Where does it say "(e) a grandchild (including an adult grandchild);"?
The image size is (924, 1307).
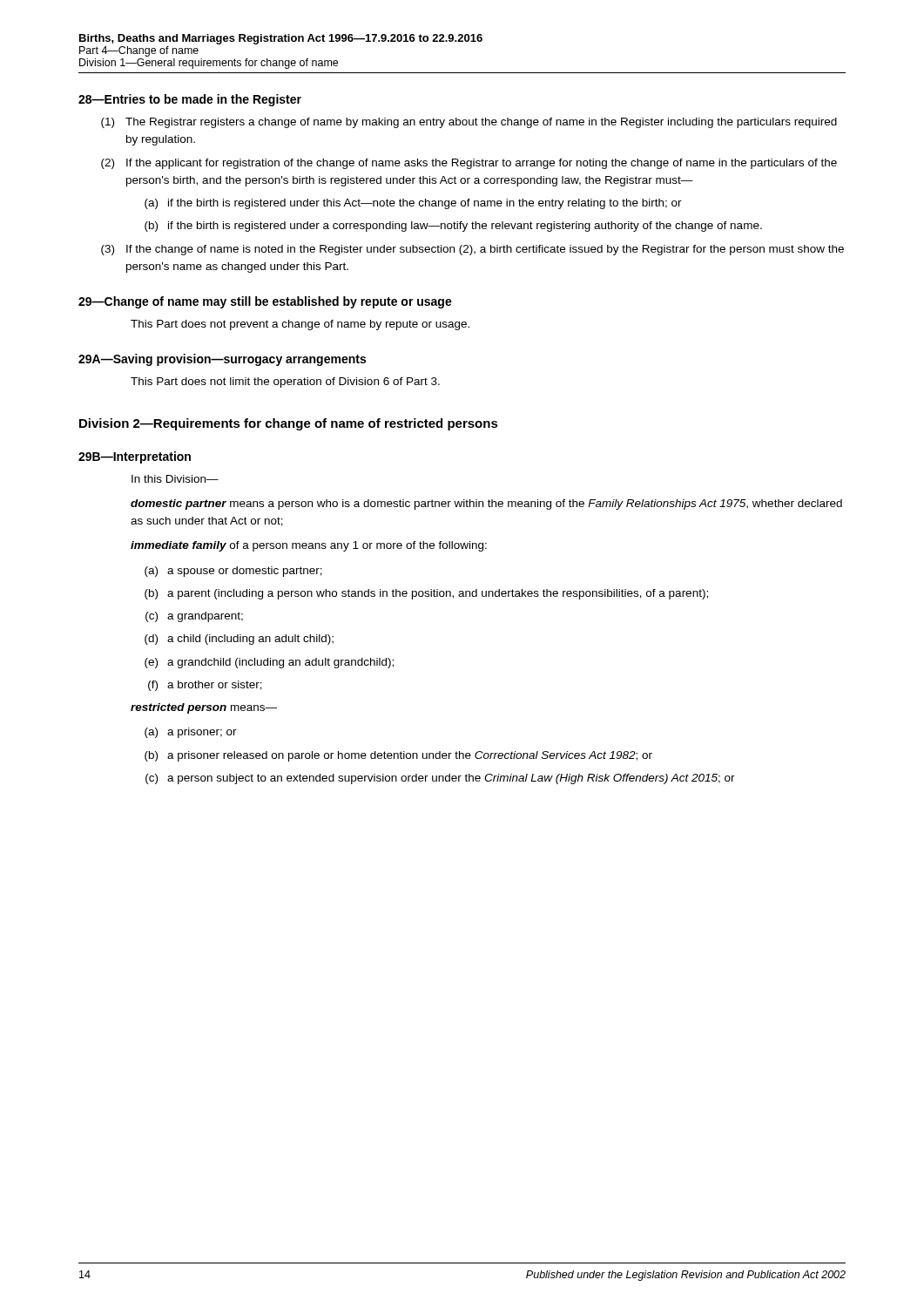269,663
